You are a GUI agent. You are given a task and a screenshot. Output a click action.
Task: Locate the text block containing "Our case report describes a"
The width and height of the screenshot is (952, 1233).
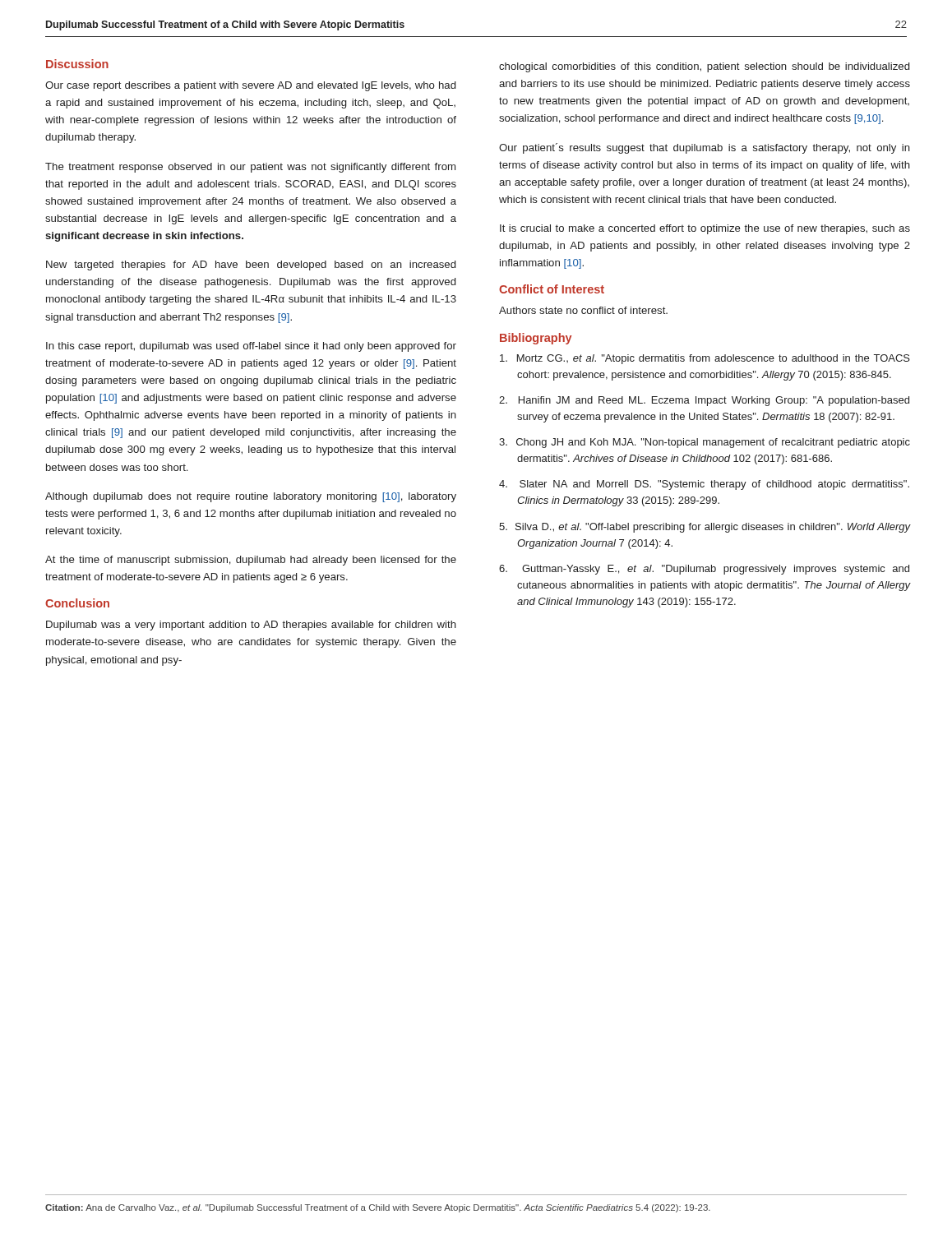tap(251, 111)
